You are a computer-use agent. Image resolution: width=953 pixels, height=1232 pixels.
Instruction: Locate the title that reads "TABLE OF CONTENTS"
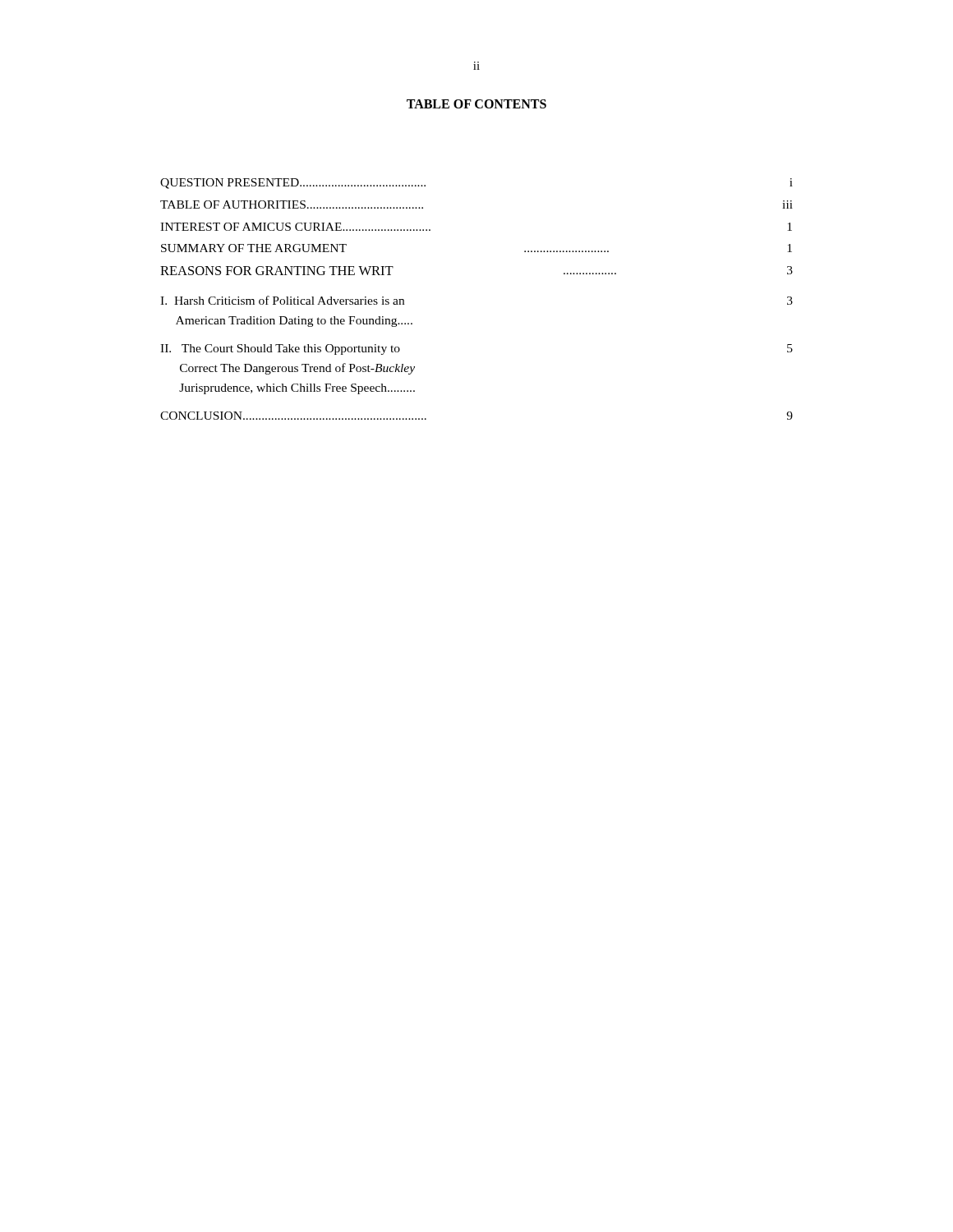(x=476, y=104)
